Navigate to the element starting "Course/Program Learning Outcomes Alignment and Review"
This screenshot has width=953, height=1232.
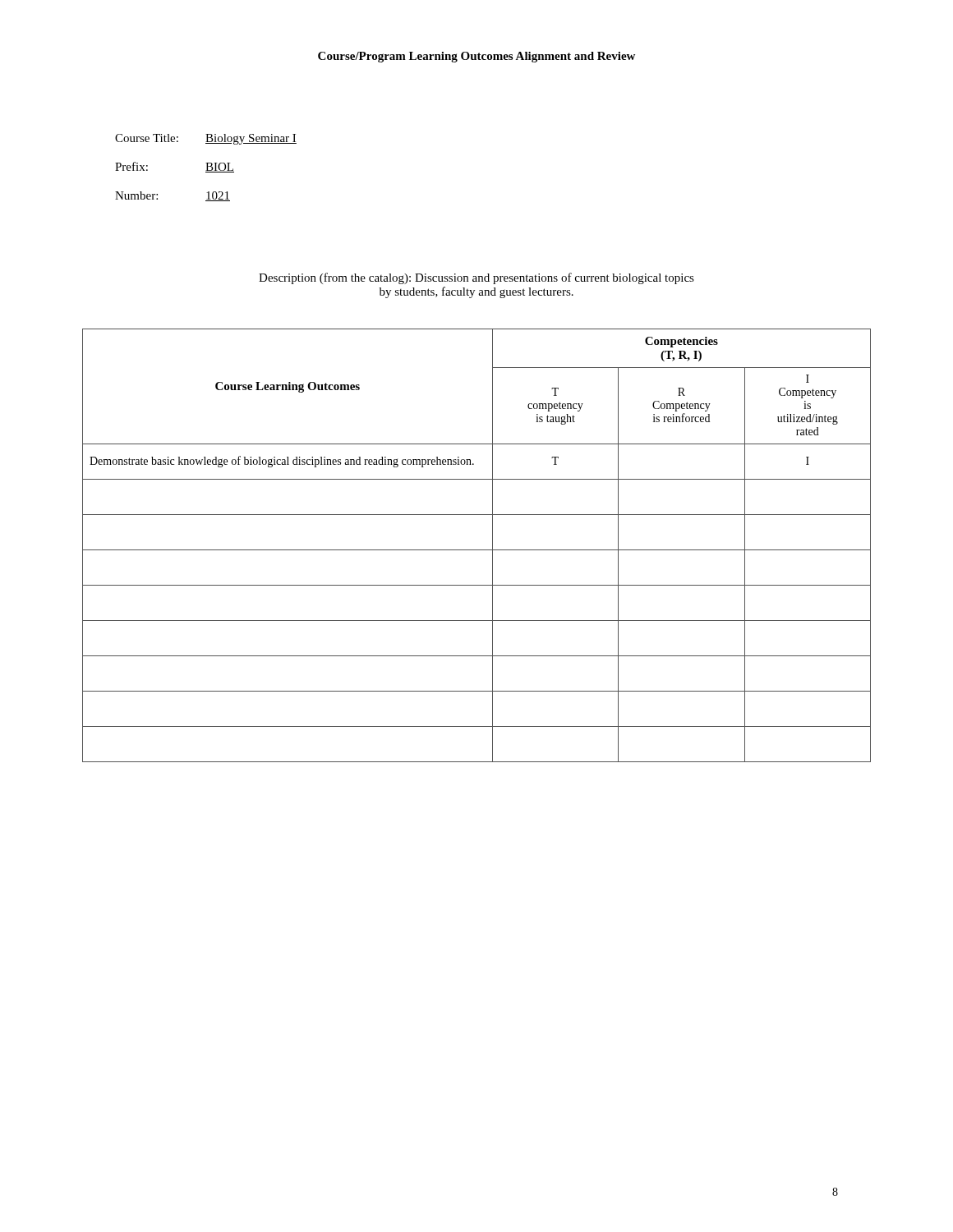click(x=476, y=56)
